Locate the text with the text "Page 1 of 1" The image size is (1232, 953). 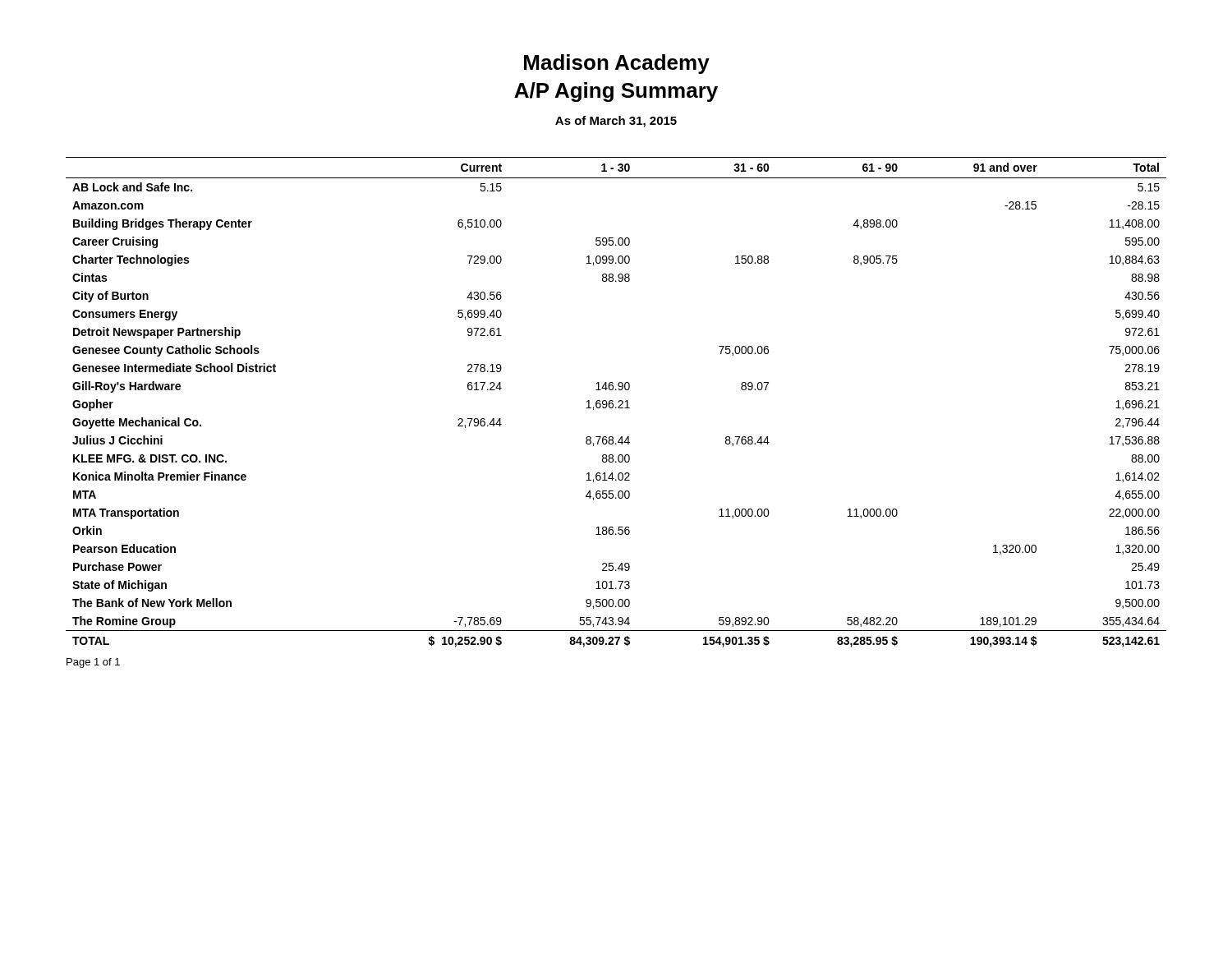(x=93, y=661)
